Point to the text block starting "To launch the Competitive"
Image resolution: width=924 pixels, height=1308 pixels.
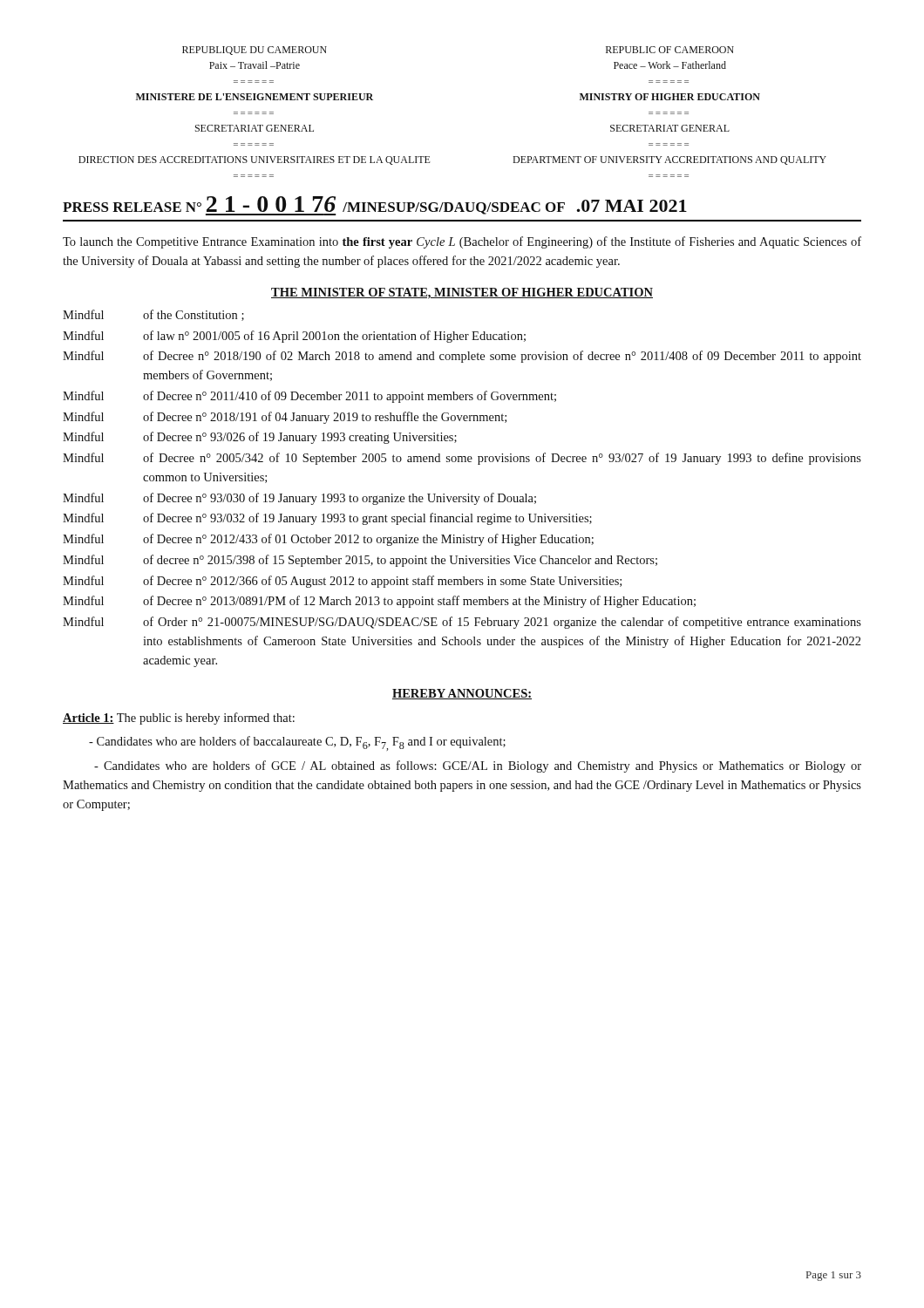462,251
